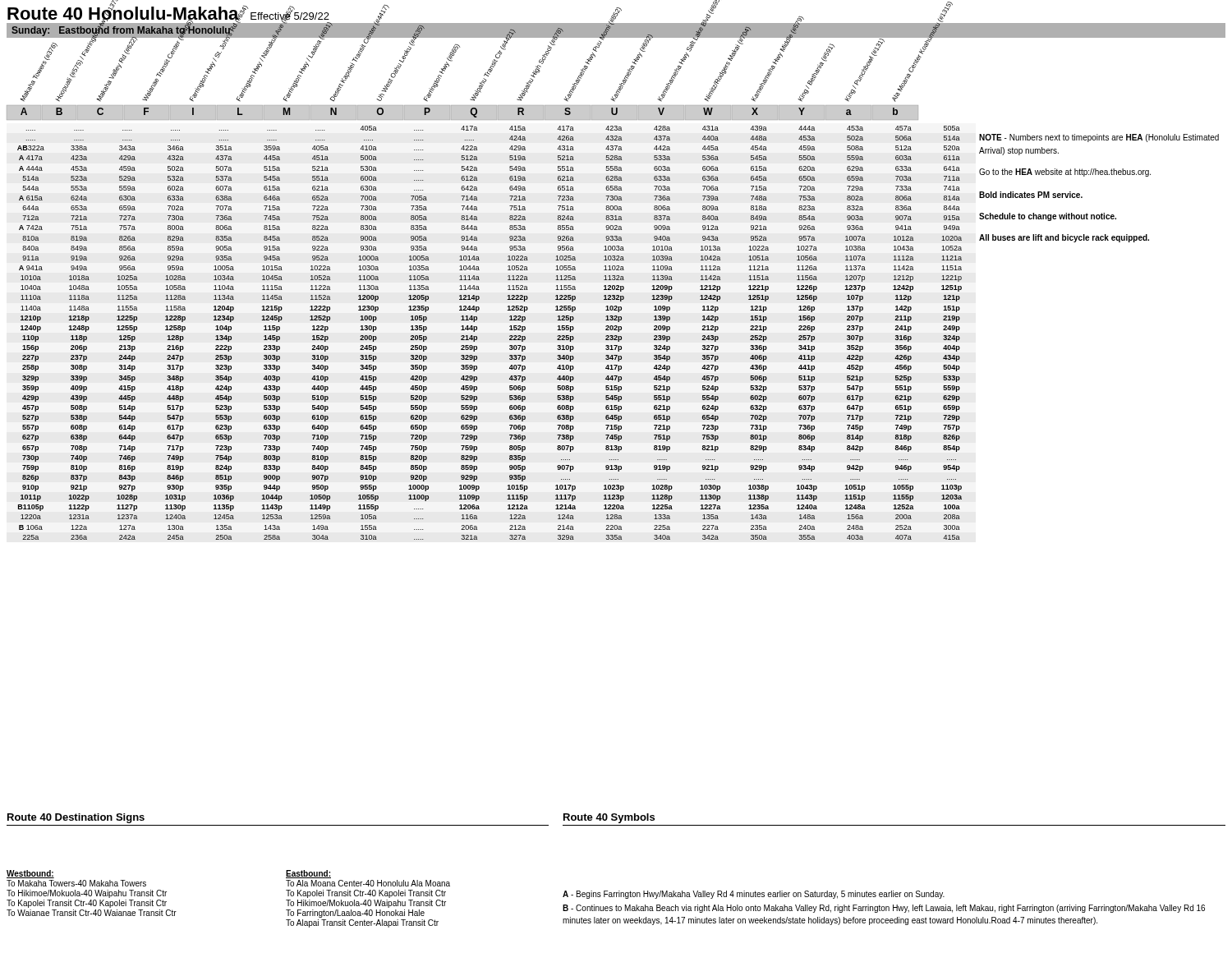Click the infographic

(x=616, y=79)
